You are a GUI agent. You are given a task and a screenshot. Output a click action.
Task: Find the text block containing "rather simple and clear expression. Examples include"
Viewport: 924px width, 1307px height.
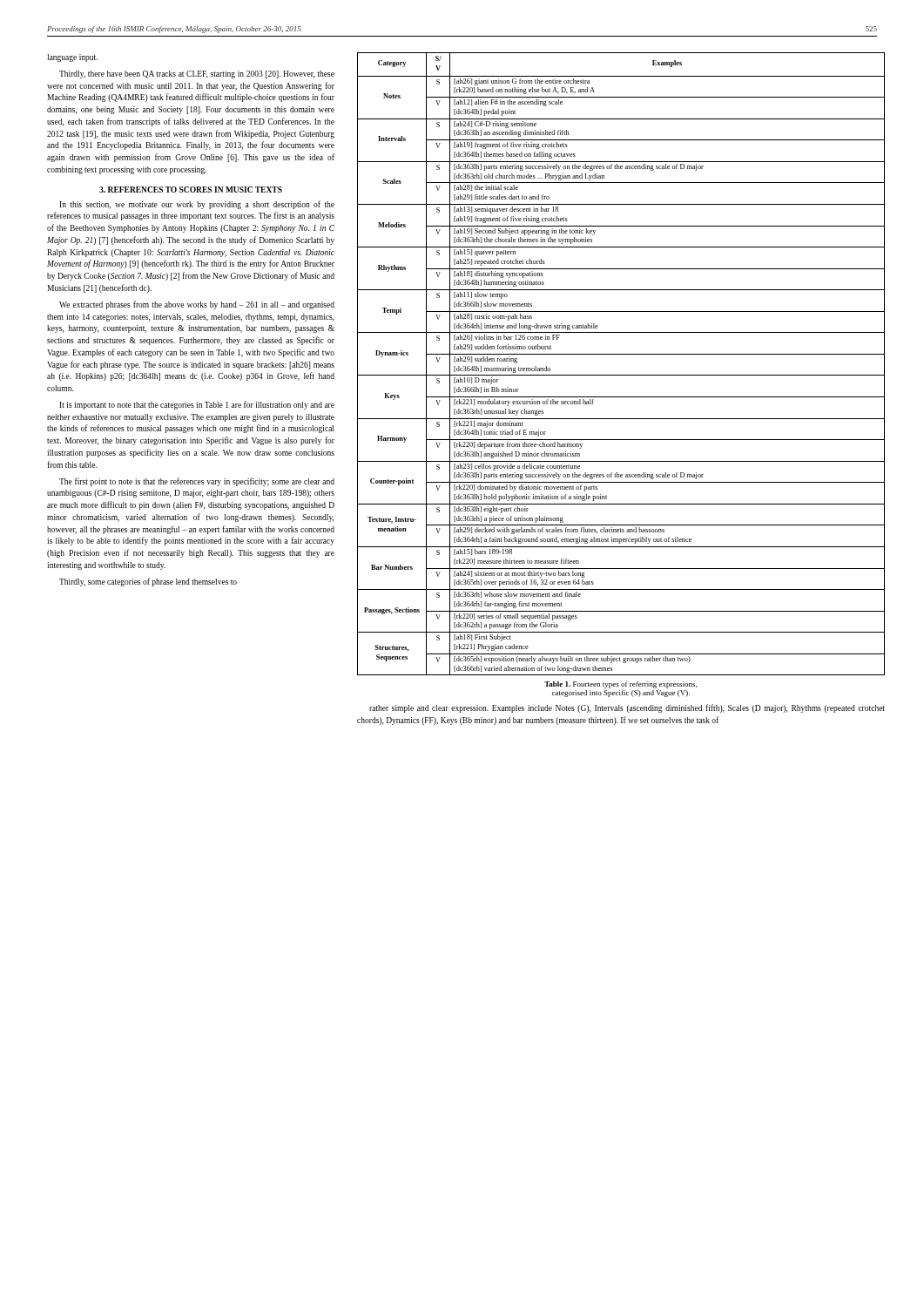pyautogui.click(x=621, y=715)
